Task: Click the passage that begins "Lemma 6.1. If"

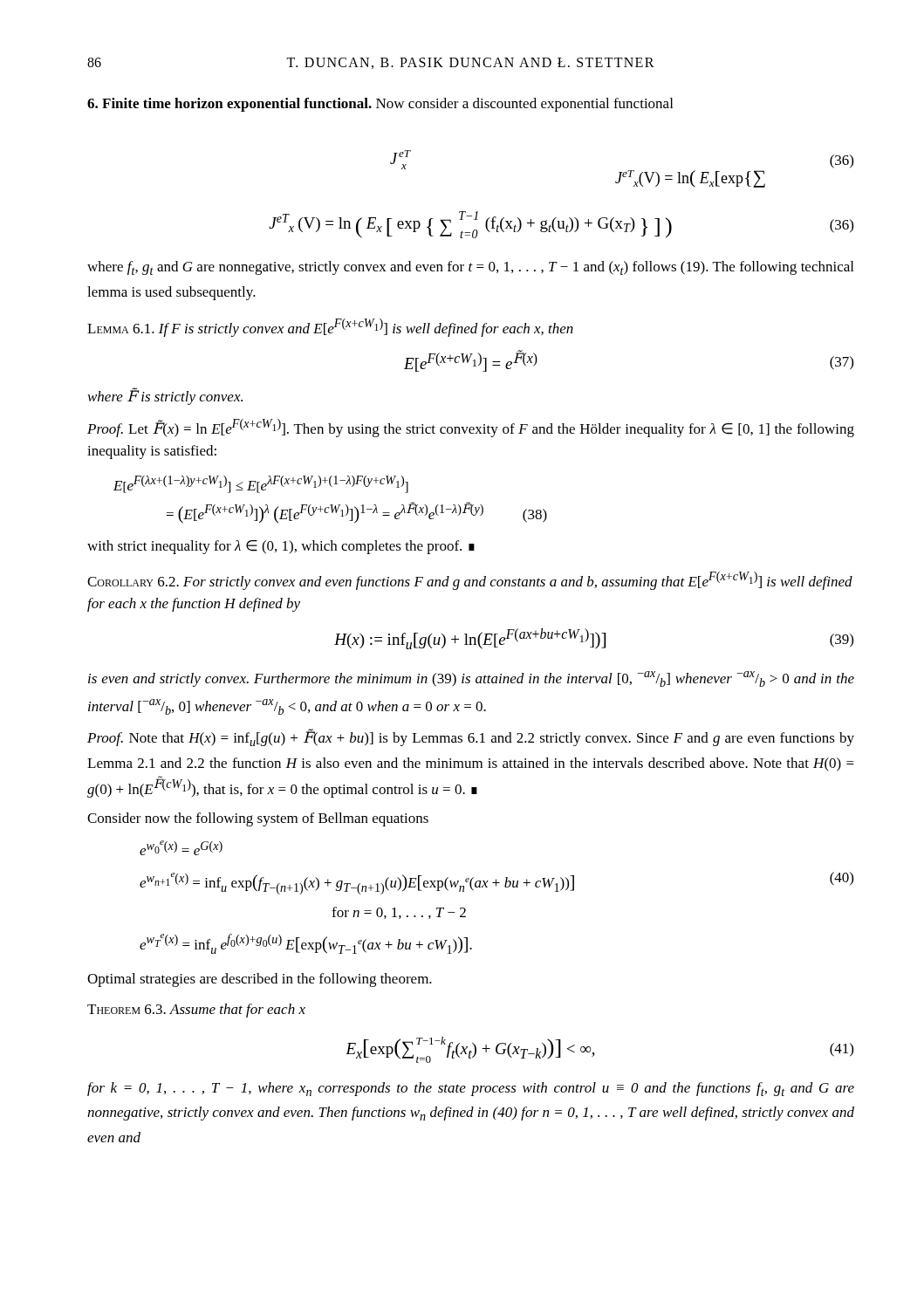Action: [330, 326]
